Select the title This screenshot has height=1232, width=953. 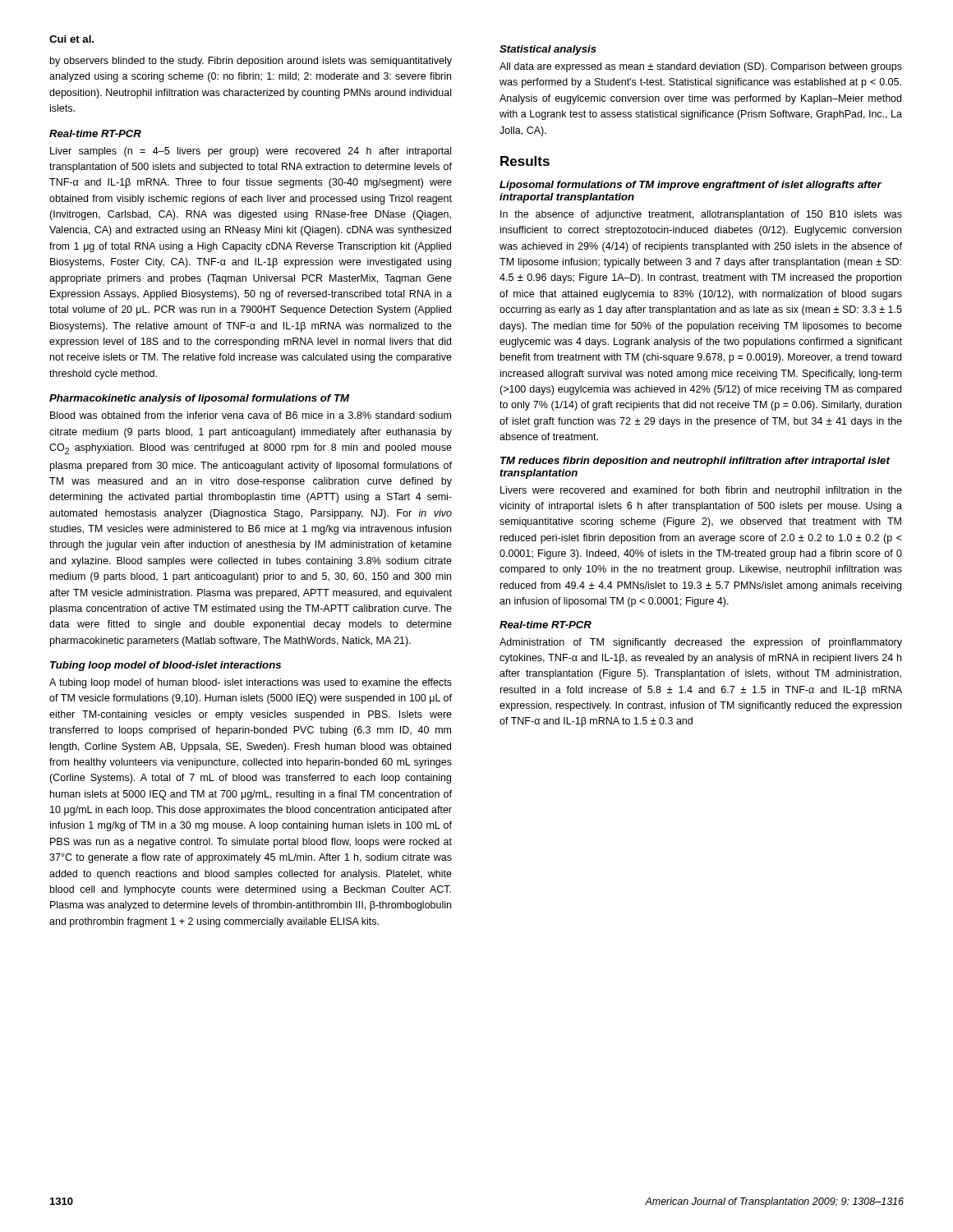pyautogui.click(x=525, y=161)
